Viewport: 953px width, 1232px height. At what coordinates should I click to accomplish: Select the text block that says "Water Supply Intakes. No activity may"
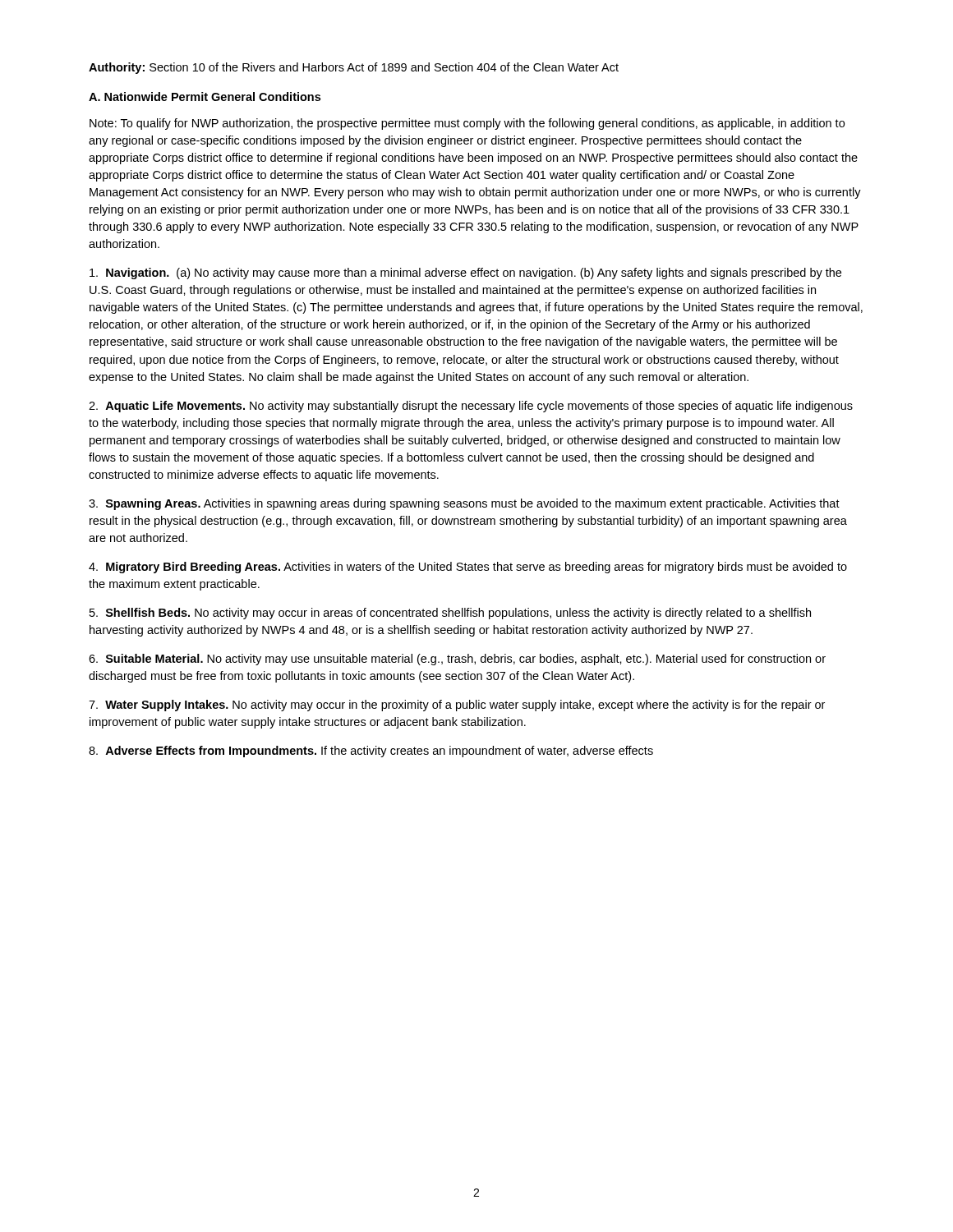click(x=457, y=713)
